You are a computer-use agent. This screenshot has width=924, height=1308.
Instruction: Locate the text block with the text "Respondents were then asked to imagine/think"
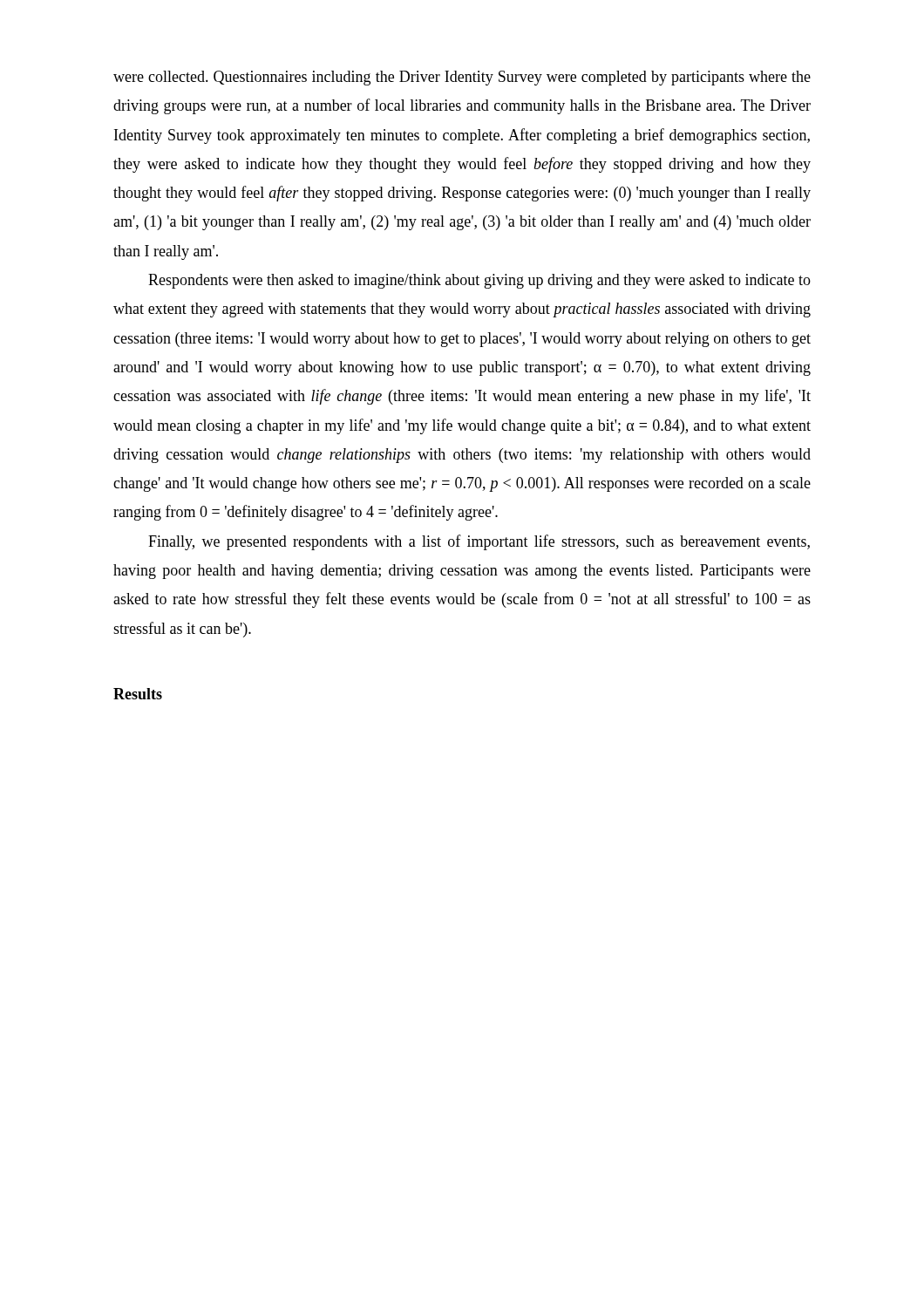click(462, 396)
